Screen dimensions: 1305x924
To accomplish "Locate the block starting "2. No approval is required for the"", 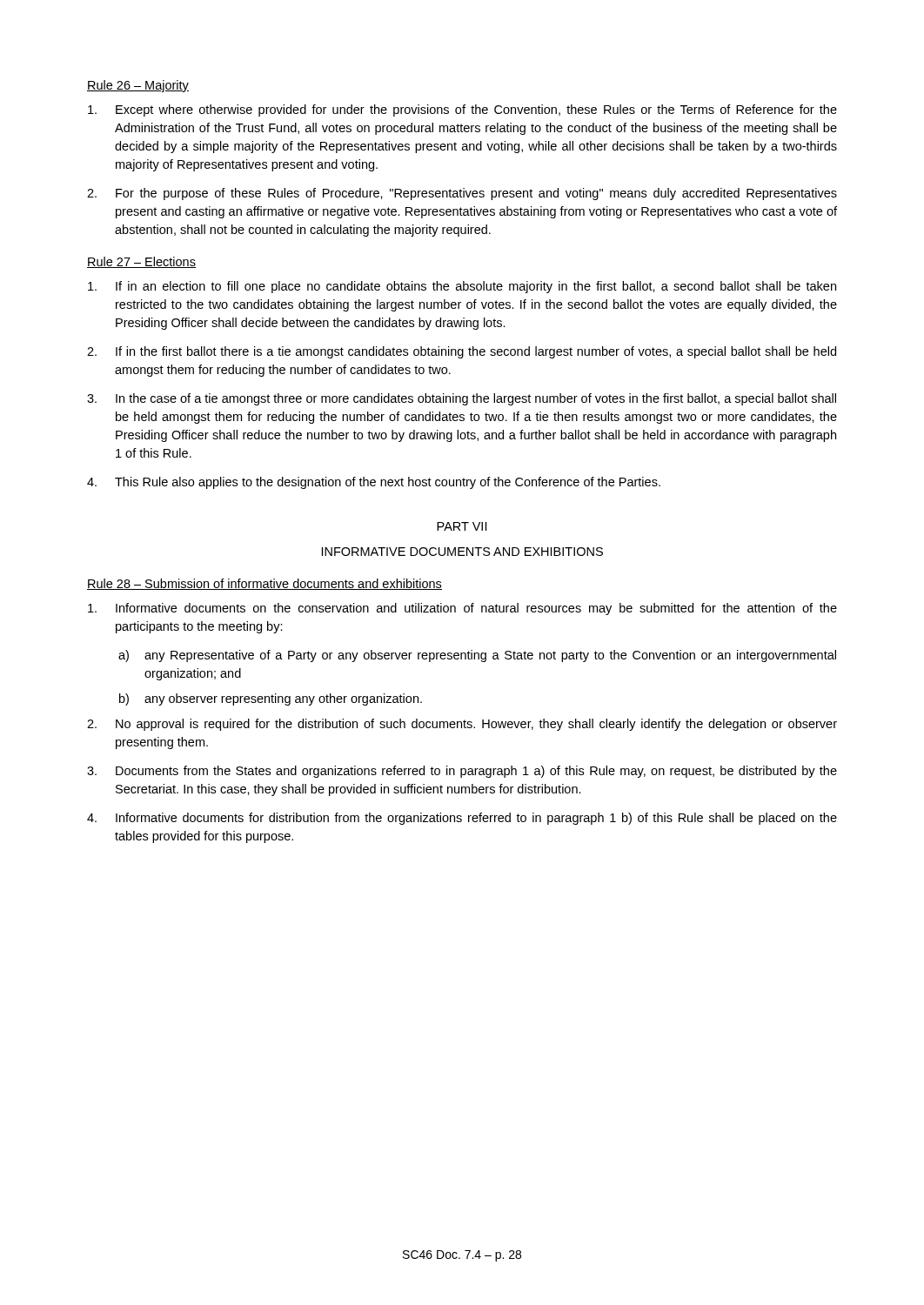I will click(462, 734).
